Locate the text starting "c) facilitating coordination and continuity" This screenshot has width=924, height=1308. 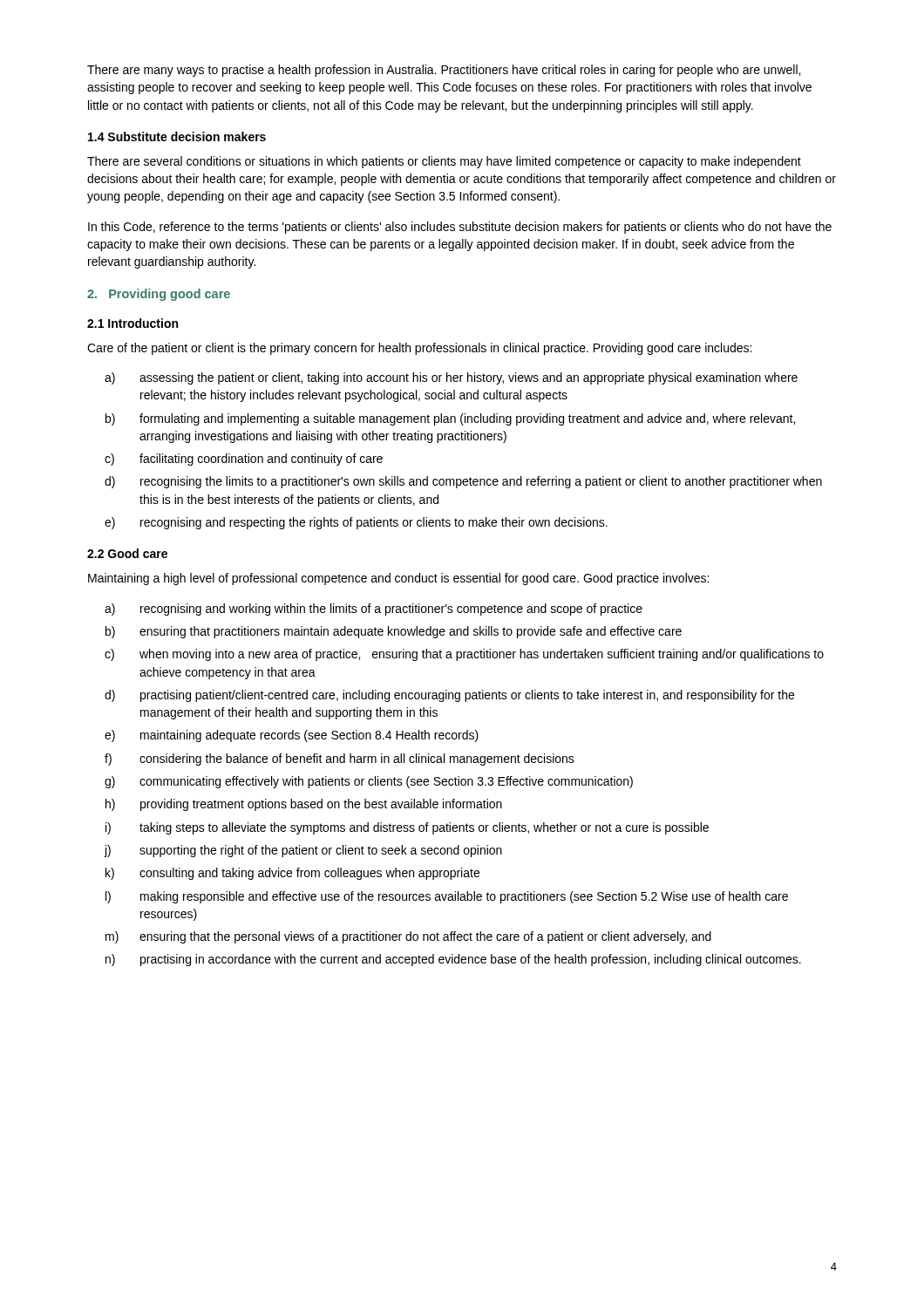pyautogui.click(x=261, y=460)
